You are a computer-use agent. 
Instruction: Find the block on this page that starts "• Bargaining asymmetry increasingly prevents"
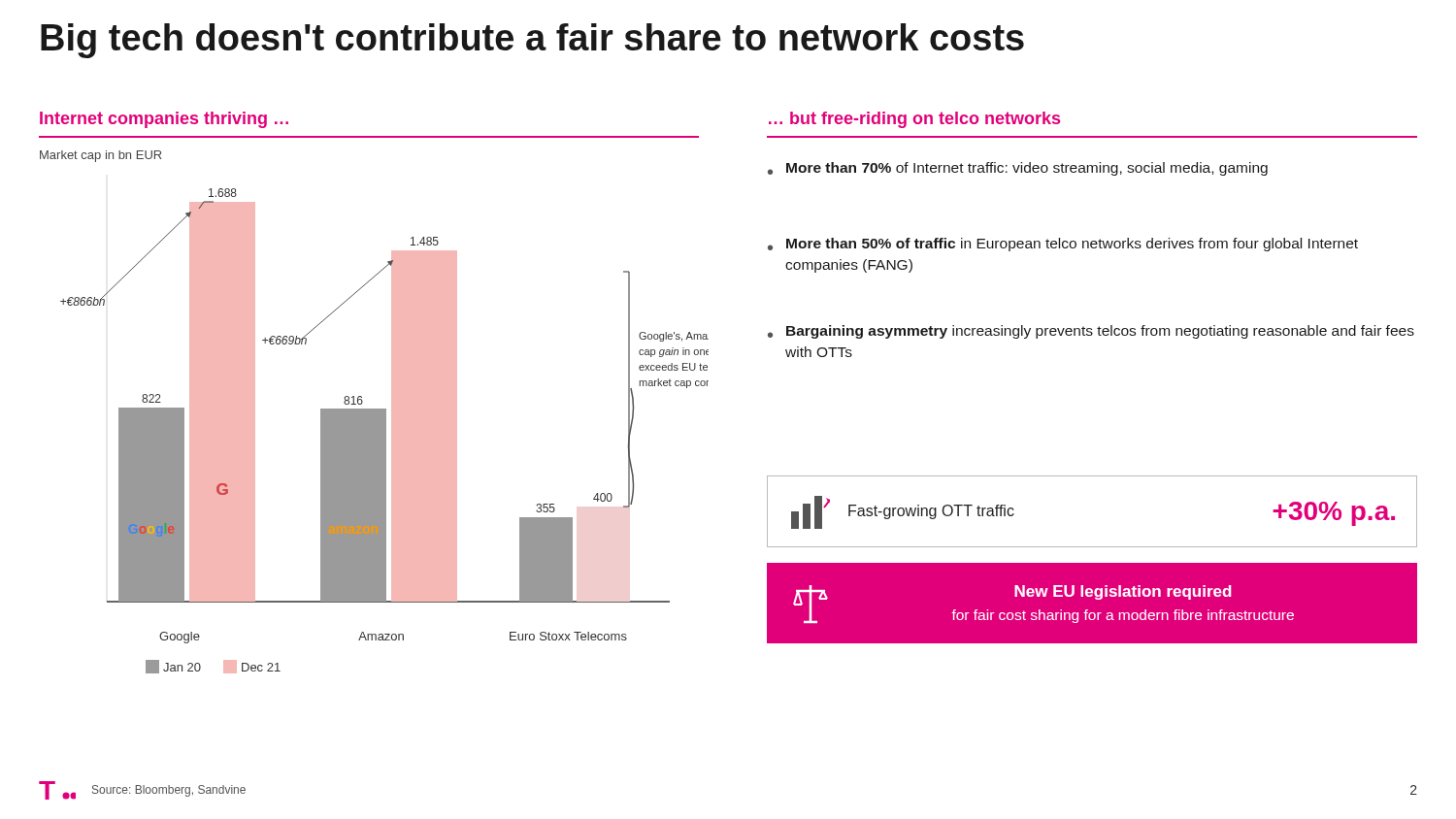tap(1092, 342)
